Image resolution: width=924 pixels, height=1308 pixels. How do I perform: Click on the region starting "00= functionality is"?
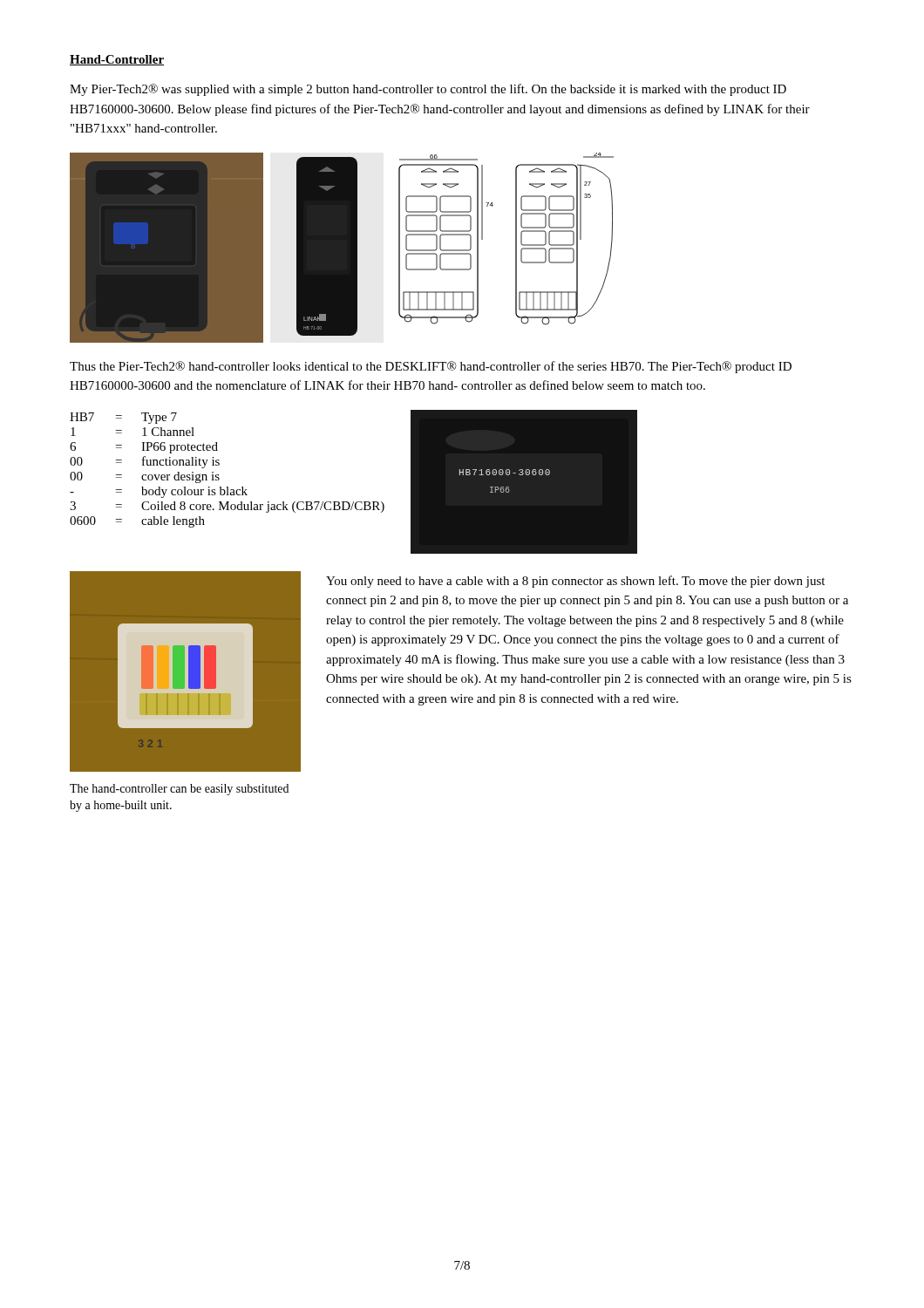point(145,461)
